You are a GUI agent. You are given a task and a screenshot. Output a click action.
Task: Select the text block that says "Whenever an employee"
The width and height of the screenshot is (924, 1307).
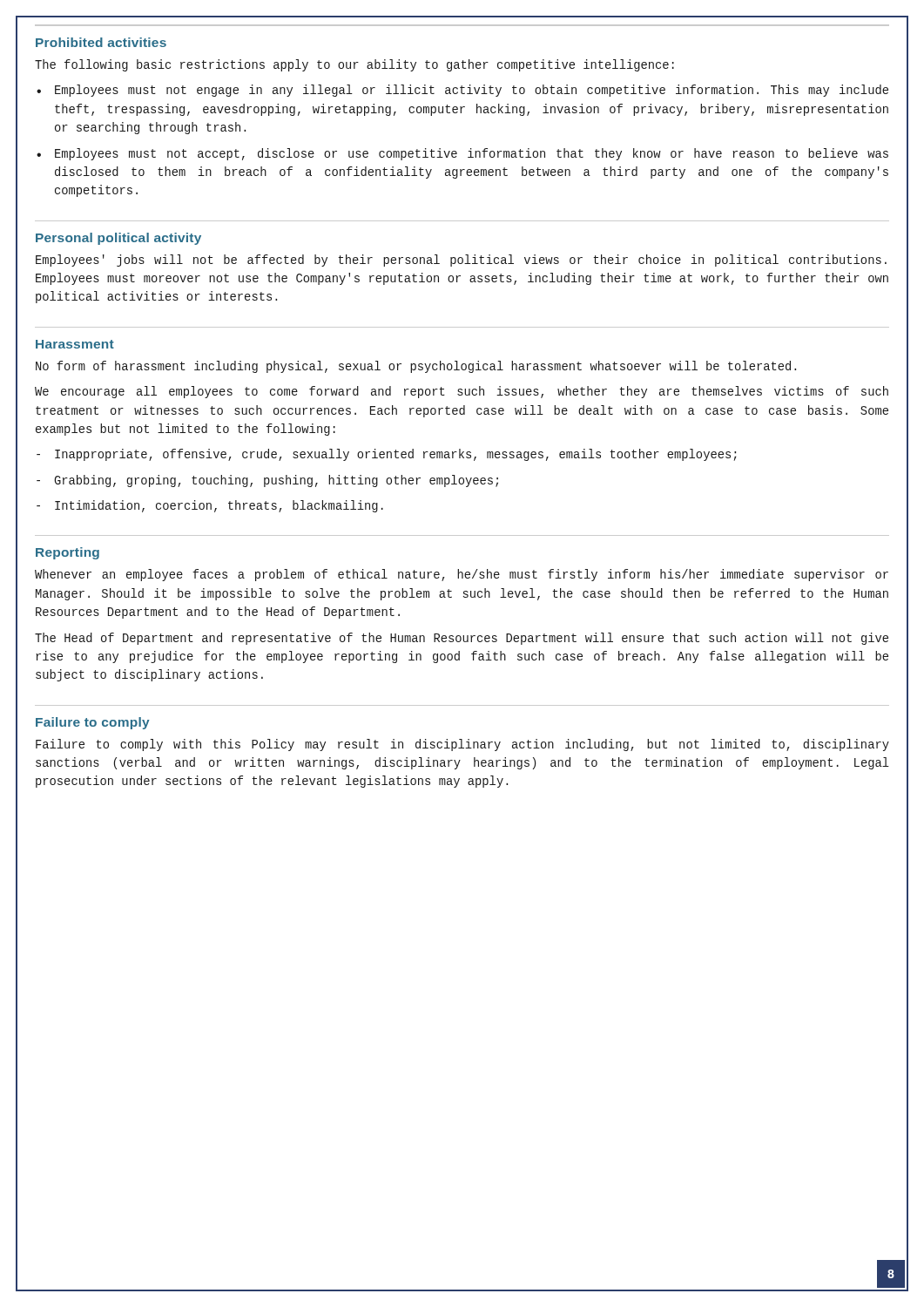pos(462,594)
